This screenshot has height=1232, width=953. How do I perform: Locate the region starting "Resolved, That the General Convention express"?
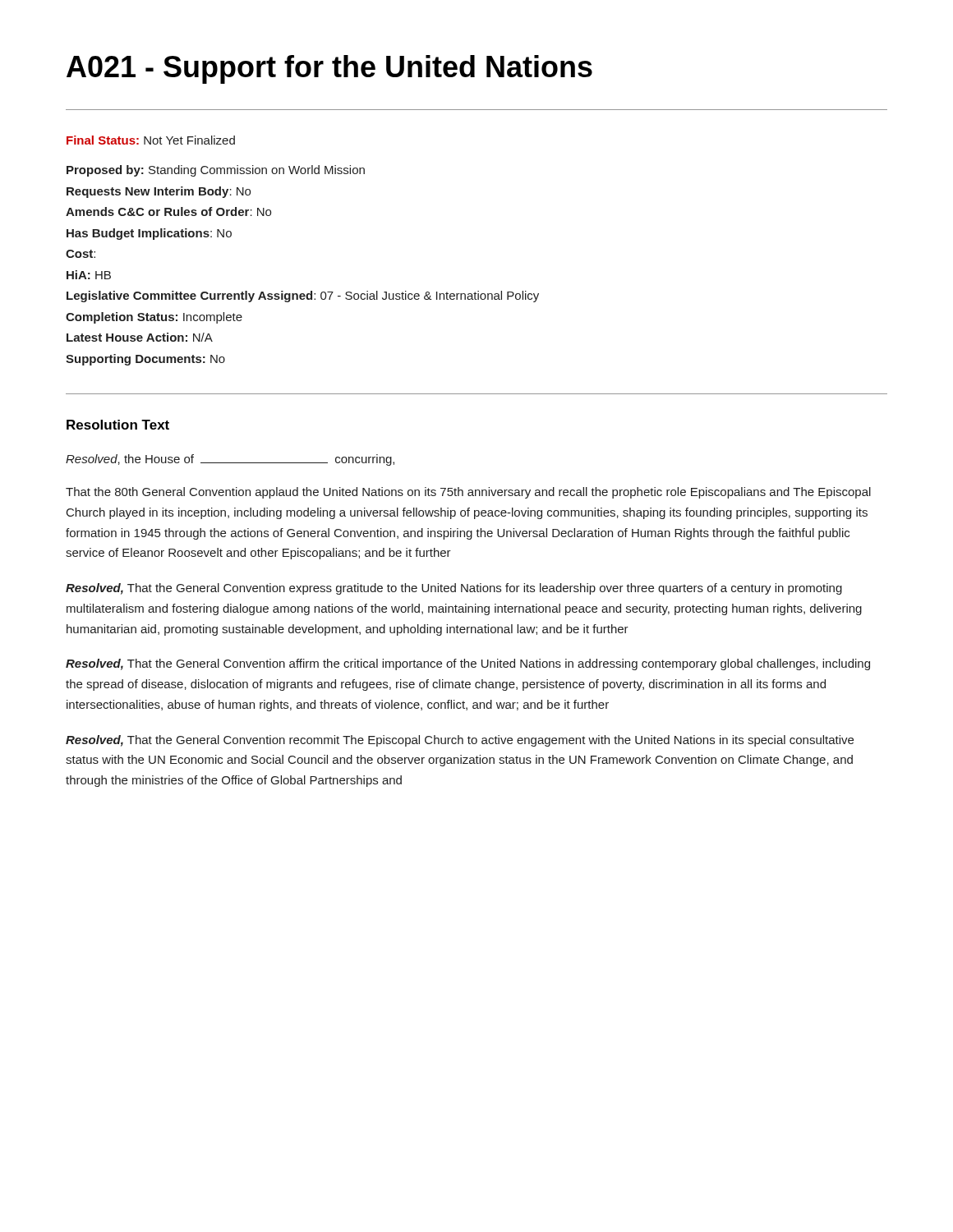(464, 608)
